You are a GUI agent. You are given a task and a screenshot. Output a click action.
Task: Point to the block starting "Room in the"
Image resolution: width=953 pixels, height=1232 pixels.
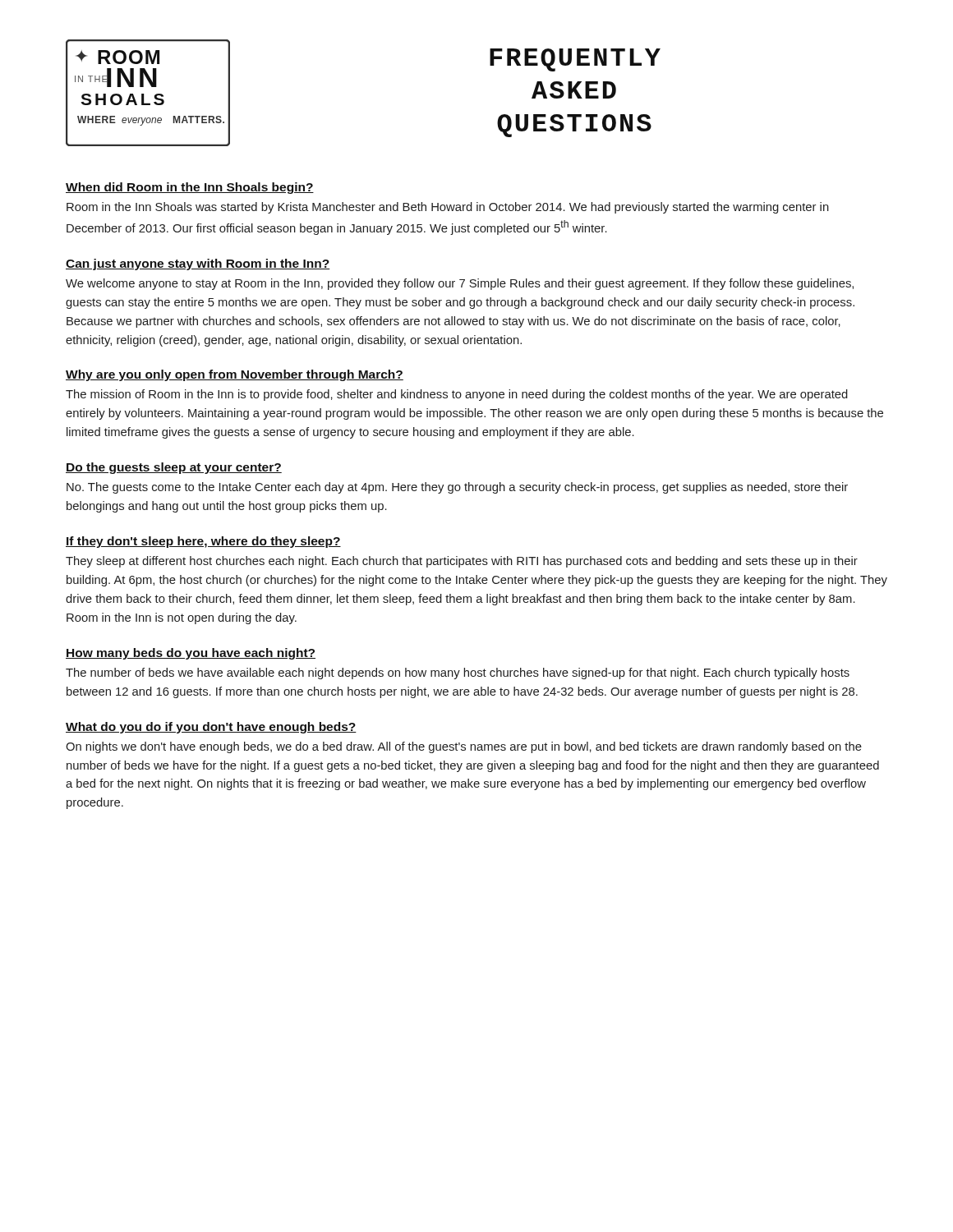coord(447,218)
